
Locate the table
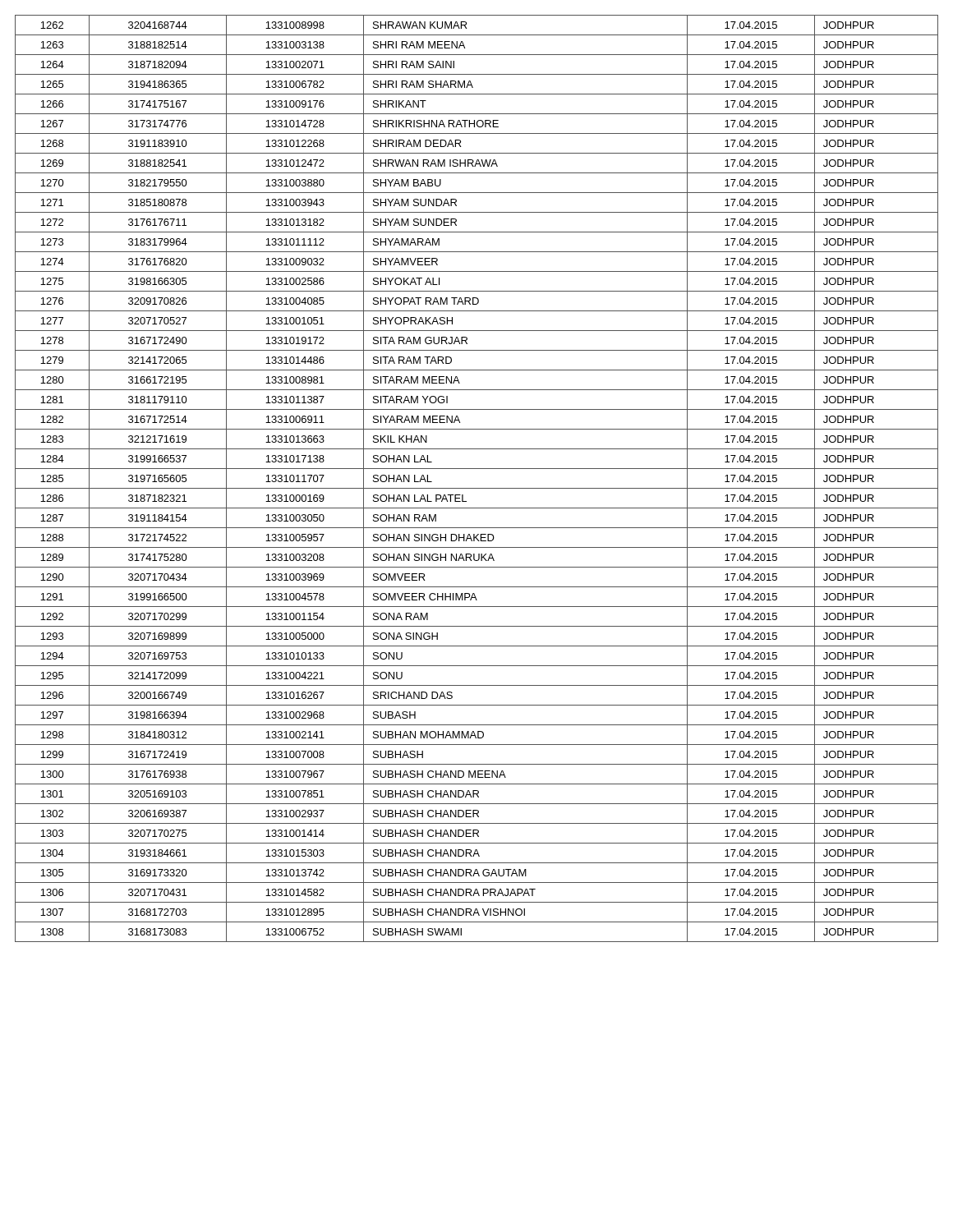(x=476, y=478)
